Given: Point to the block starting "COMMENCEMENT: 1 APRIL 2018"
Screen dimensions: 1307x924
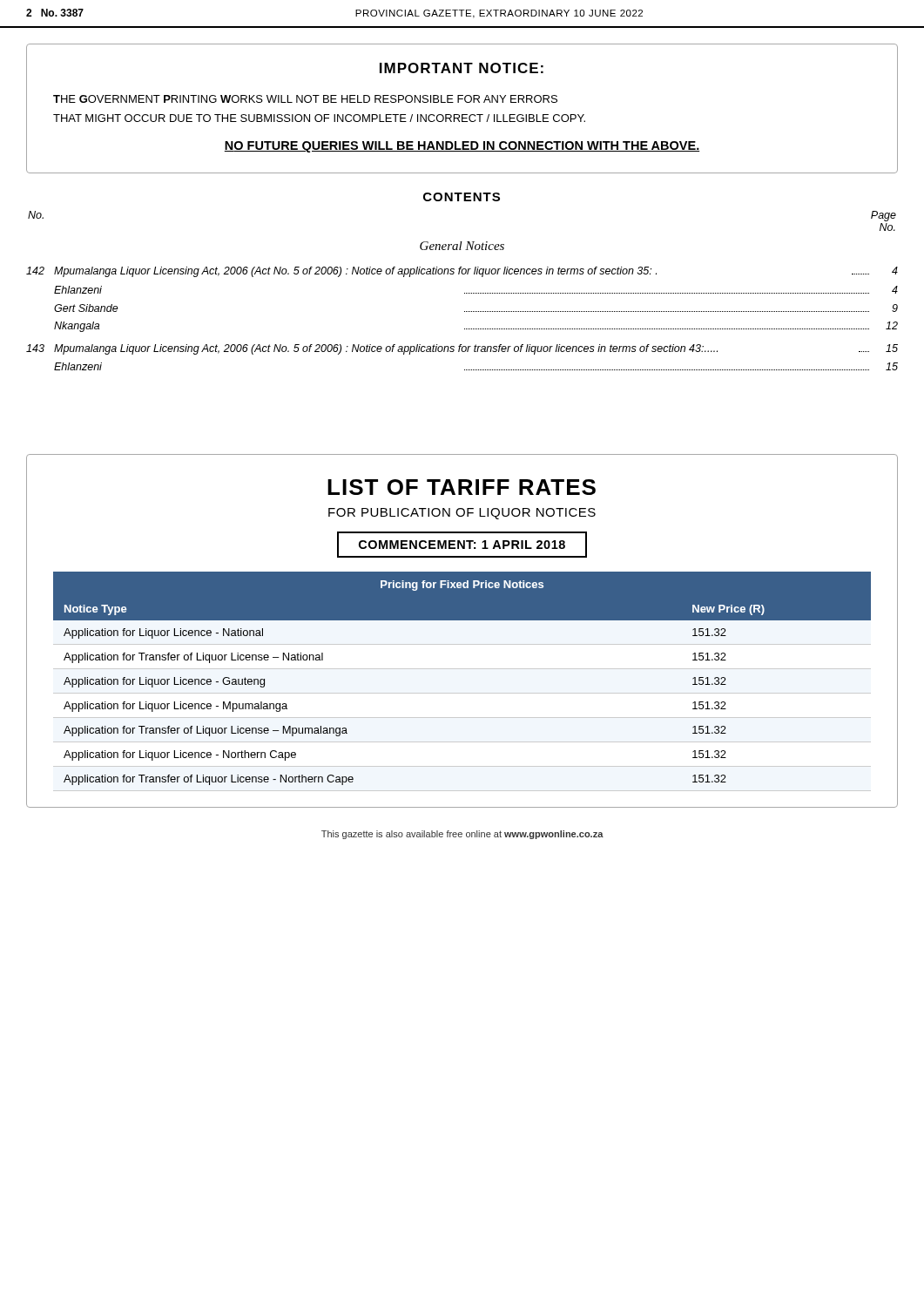Looking at the screenshot, I should coord(462,544).
